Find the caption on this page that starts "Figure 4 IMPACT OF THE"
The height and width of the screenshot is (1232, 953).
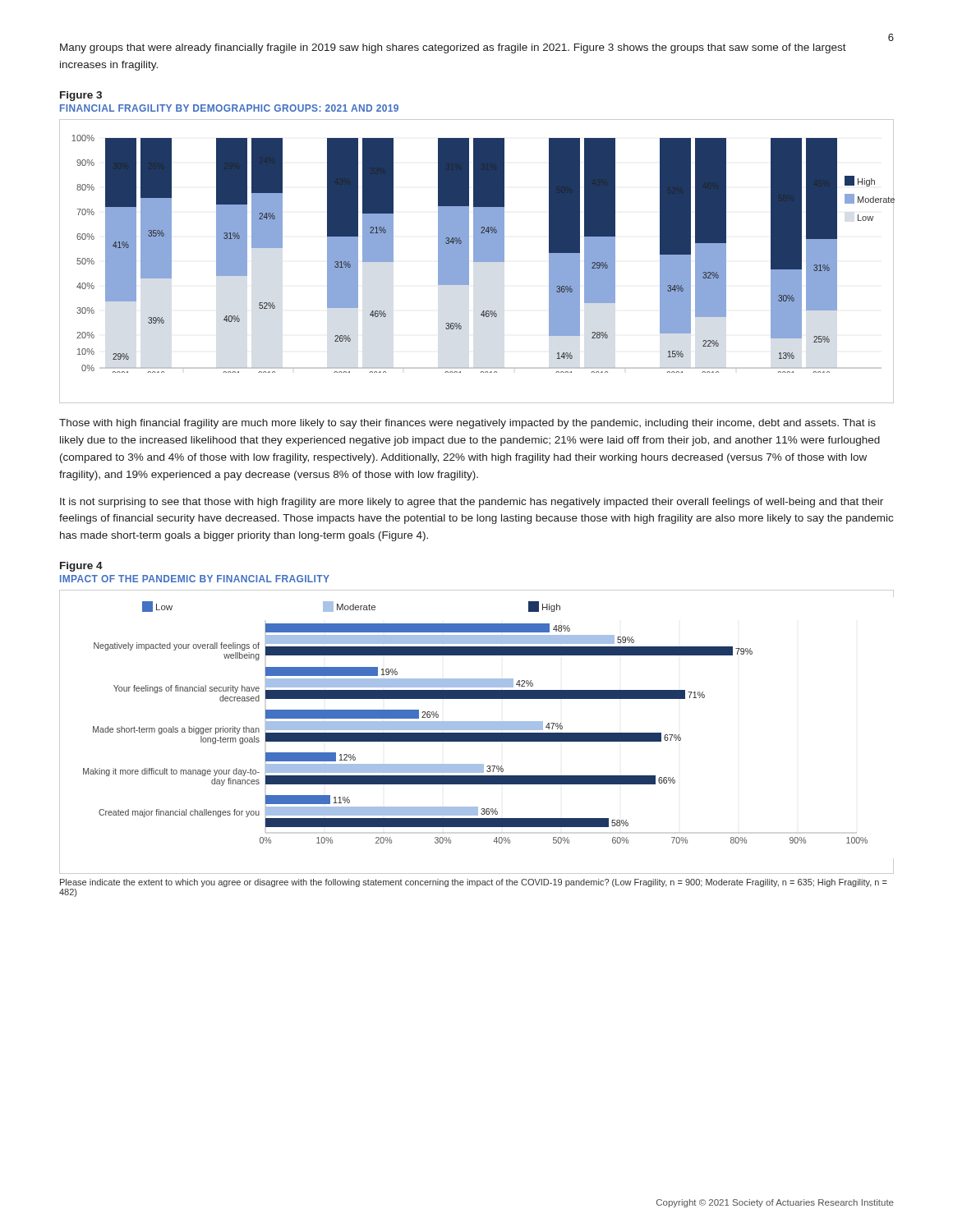(81, 567)
